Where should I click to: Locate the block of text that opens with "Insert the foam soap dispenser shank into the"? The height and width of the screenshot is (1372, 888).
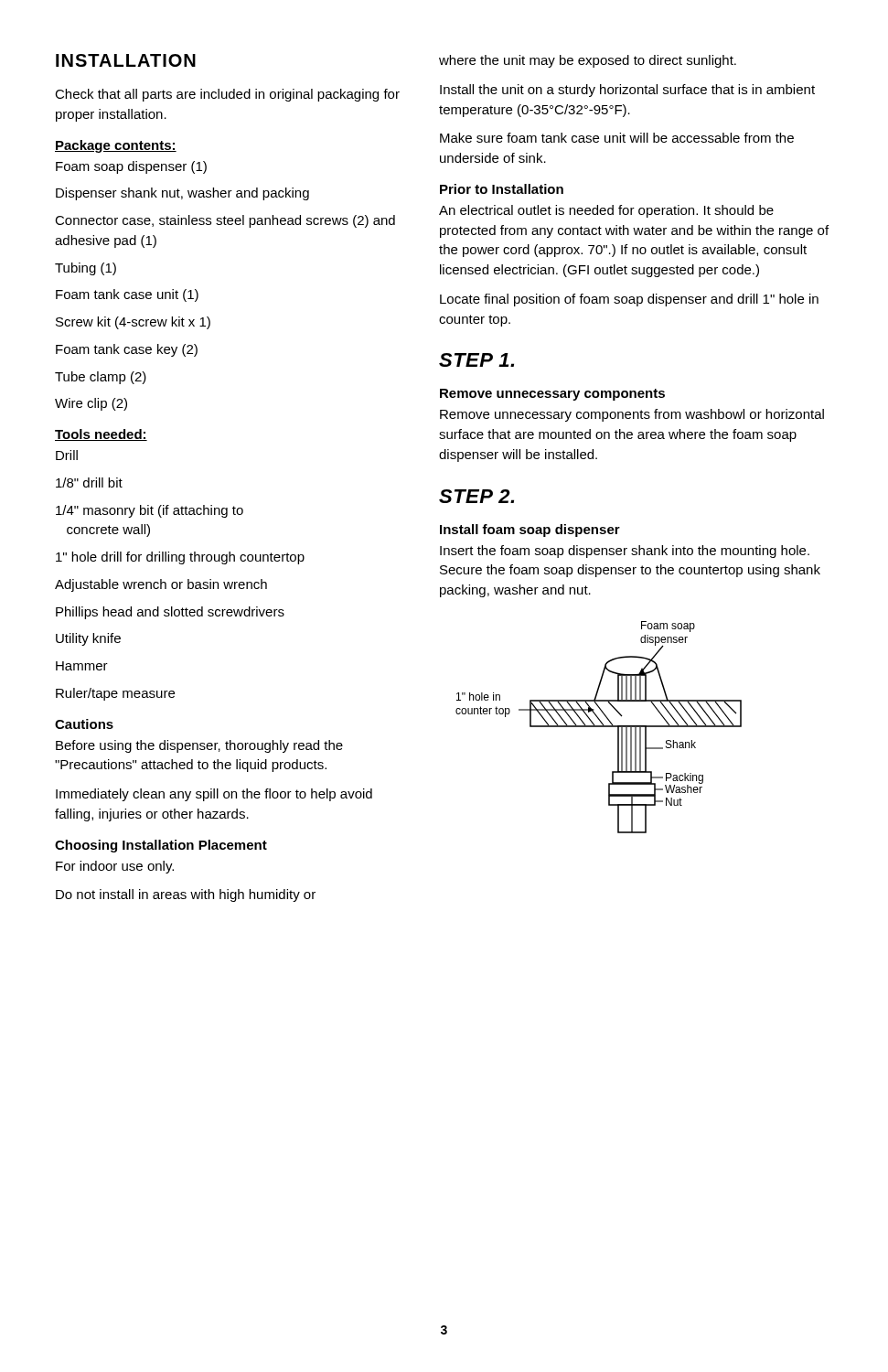click(x=636, y=570)
